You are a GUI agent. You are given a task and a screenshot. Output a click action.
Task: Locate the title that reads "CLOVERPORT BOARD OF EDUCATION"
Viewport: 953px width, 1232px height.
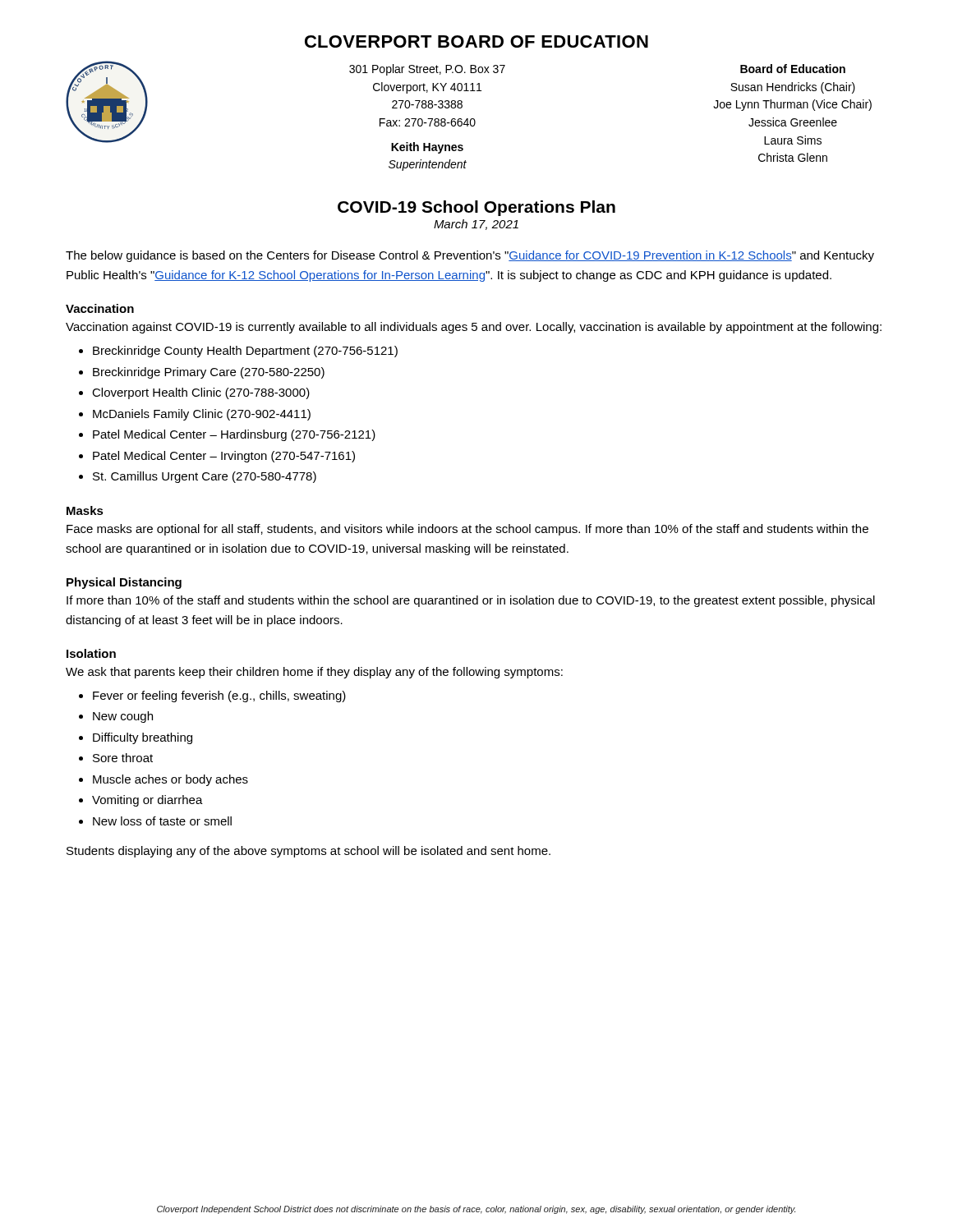coord(476,41)
